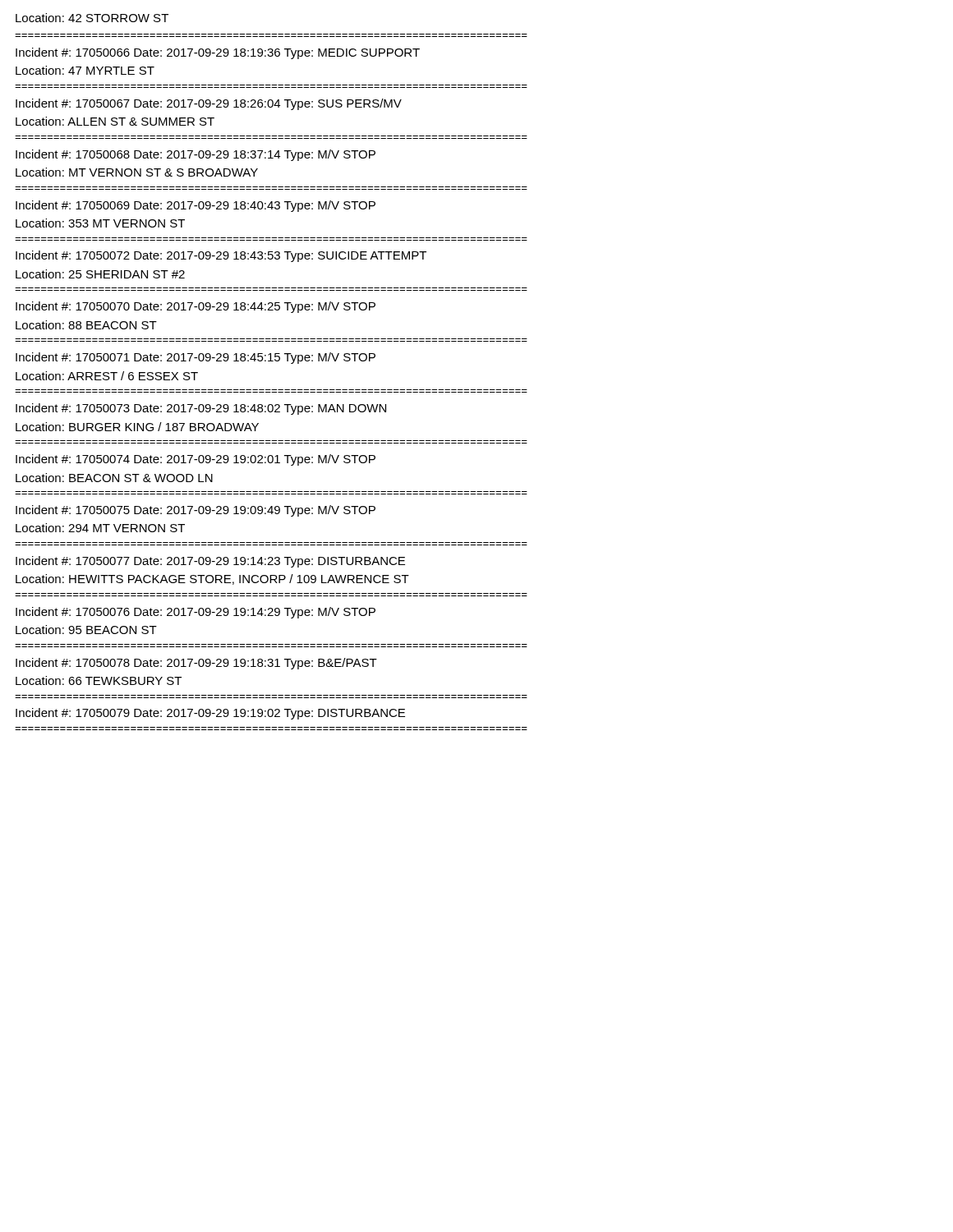Select the block starting "Incident #: 17050068"

tap(196, 155)
